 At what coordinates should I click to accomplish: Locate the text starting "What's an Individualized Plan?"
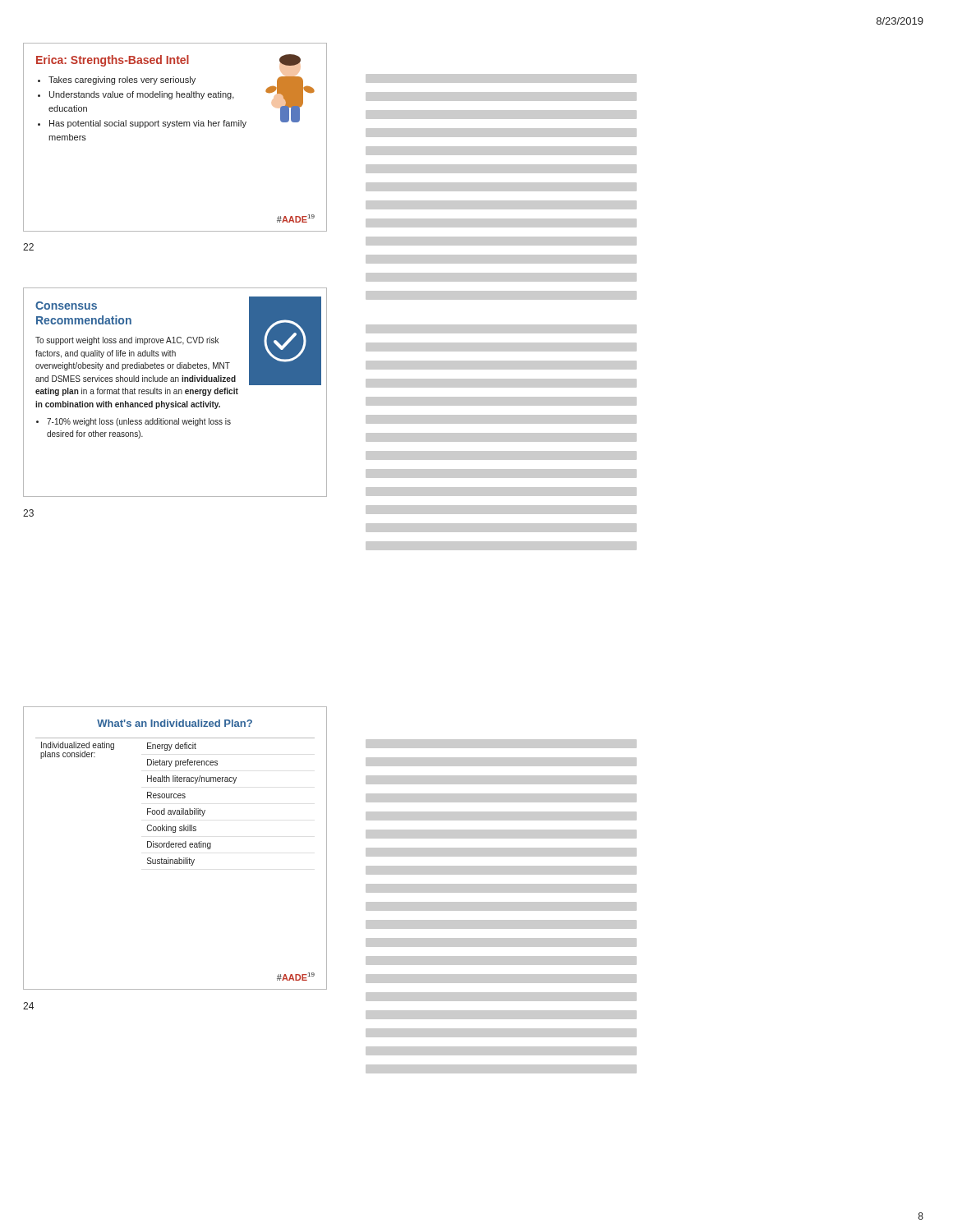point(175,723)
